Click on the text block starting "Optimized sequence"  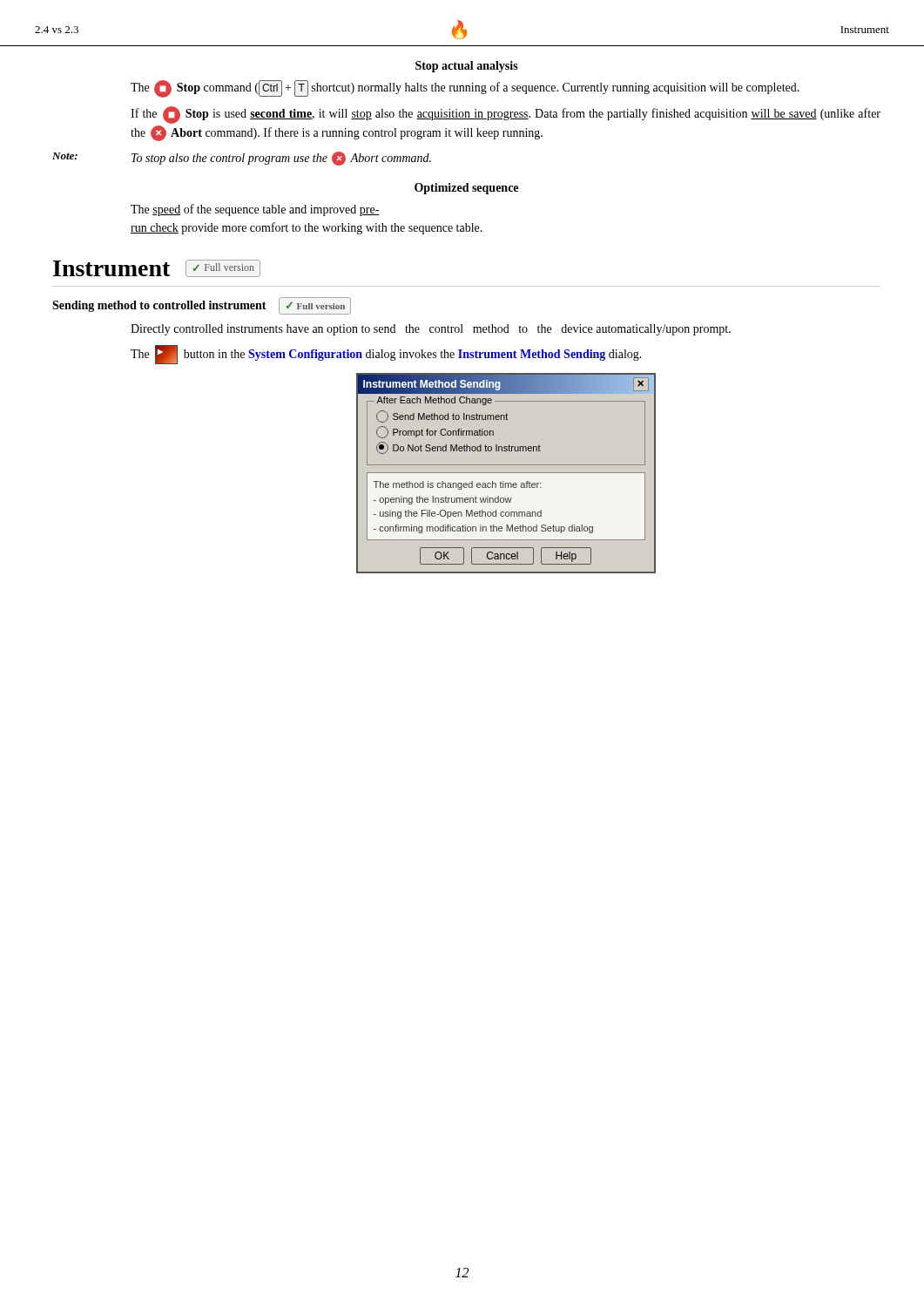tap(466, 187)
